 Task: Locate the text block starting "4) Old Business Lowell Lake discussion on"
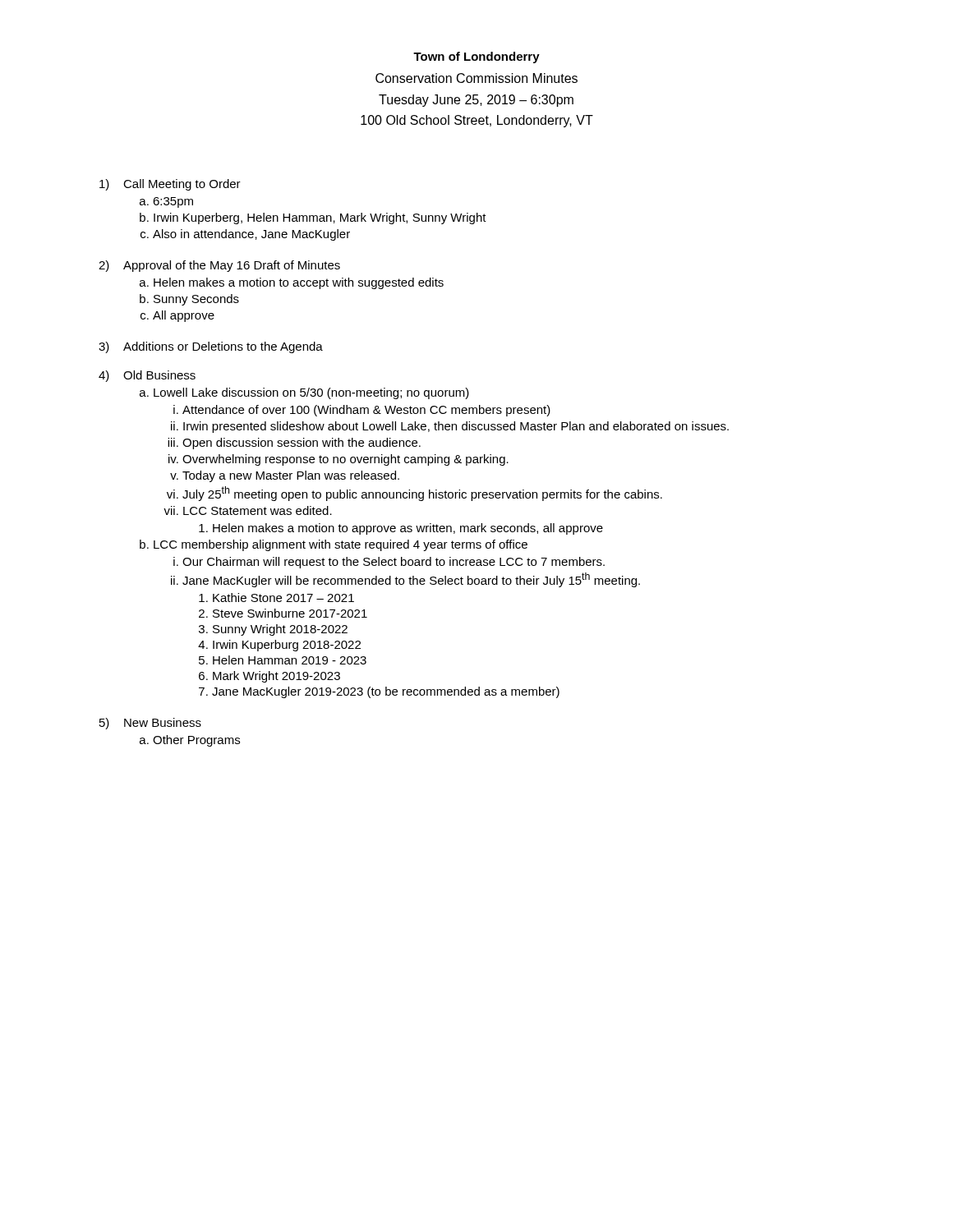coord(476,534)
